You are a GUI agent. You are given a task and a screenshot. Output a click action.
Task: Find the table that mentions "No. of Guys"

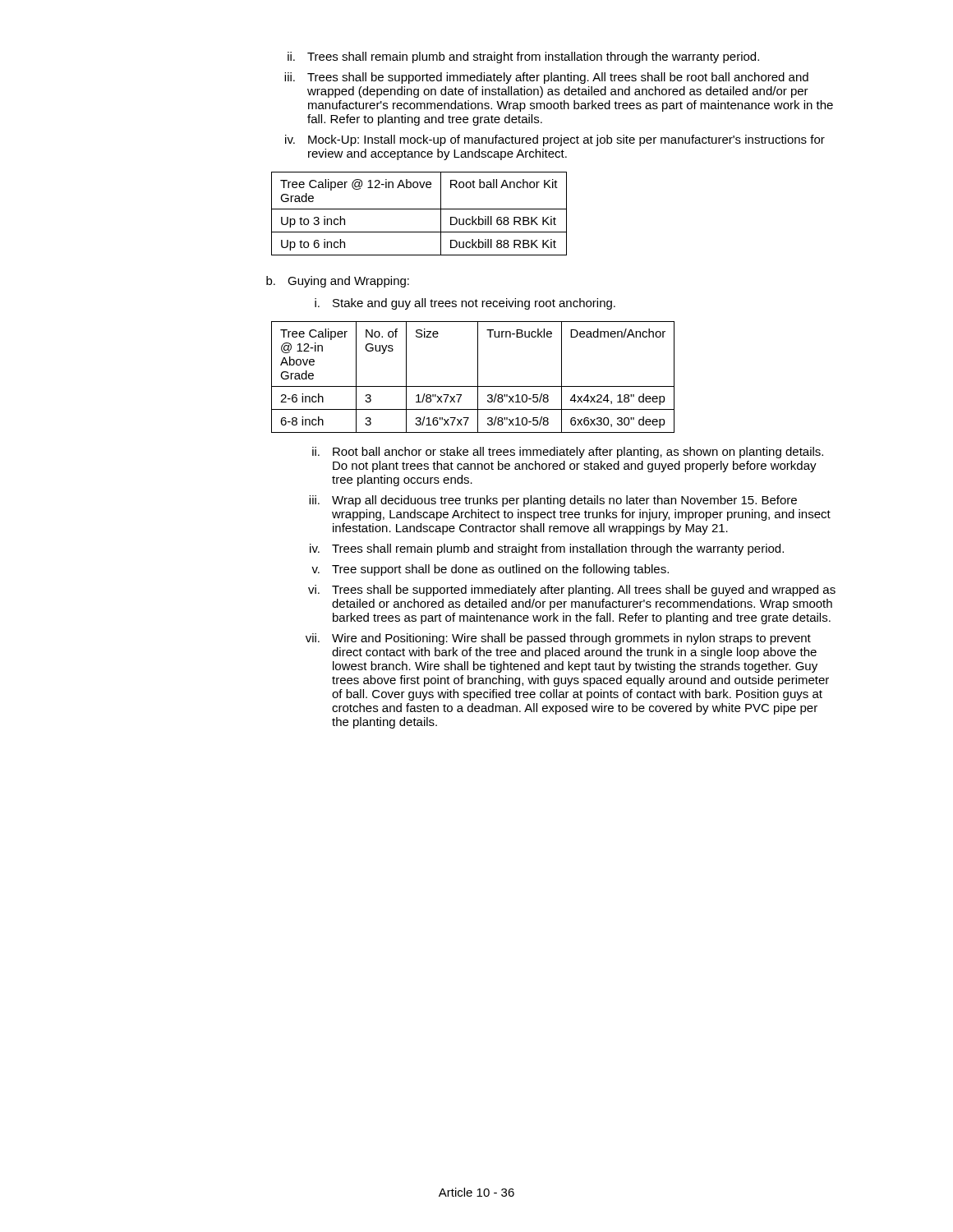555,377
